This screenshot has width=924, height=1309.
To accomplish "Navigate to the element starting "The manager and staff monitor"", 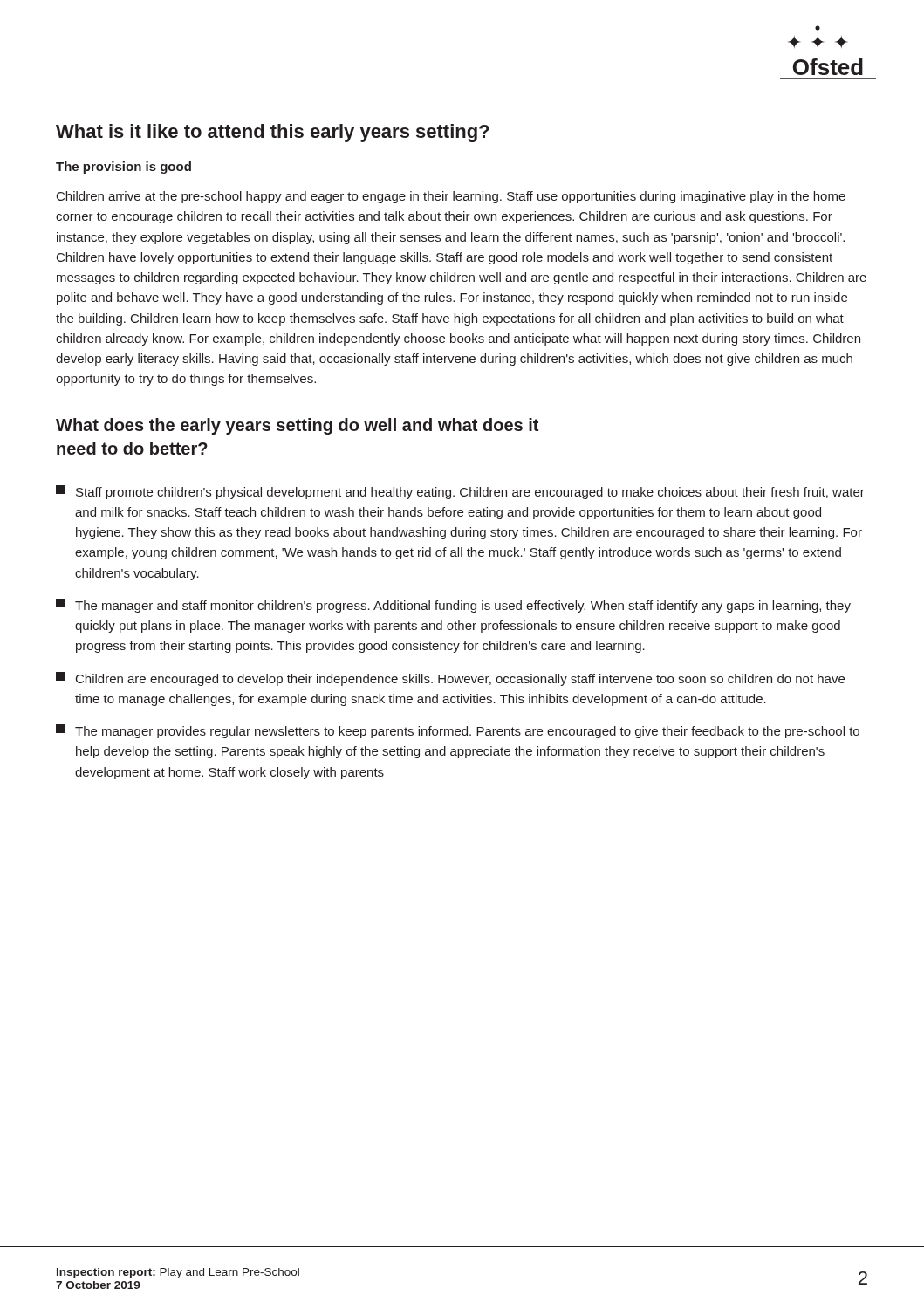I will point(462,625).
